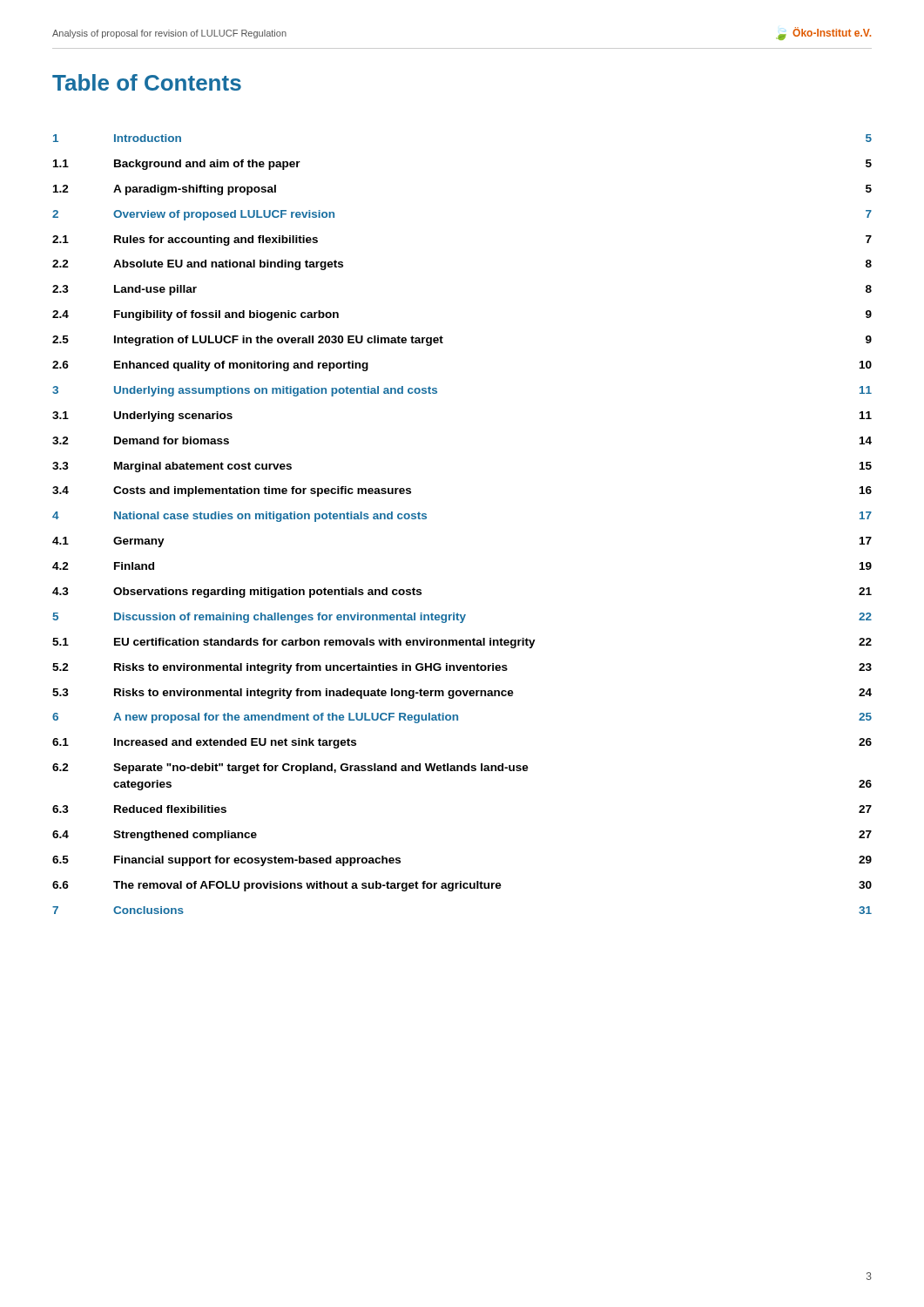924x1307 pixels.
Task: Find the text block starting "3 Underlying assumptions on mitigation potential and"
Action: pyautogui.click(x=56, y=391)
